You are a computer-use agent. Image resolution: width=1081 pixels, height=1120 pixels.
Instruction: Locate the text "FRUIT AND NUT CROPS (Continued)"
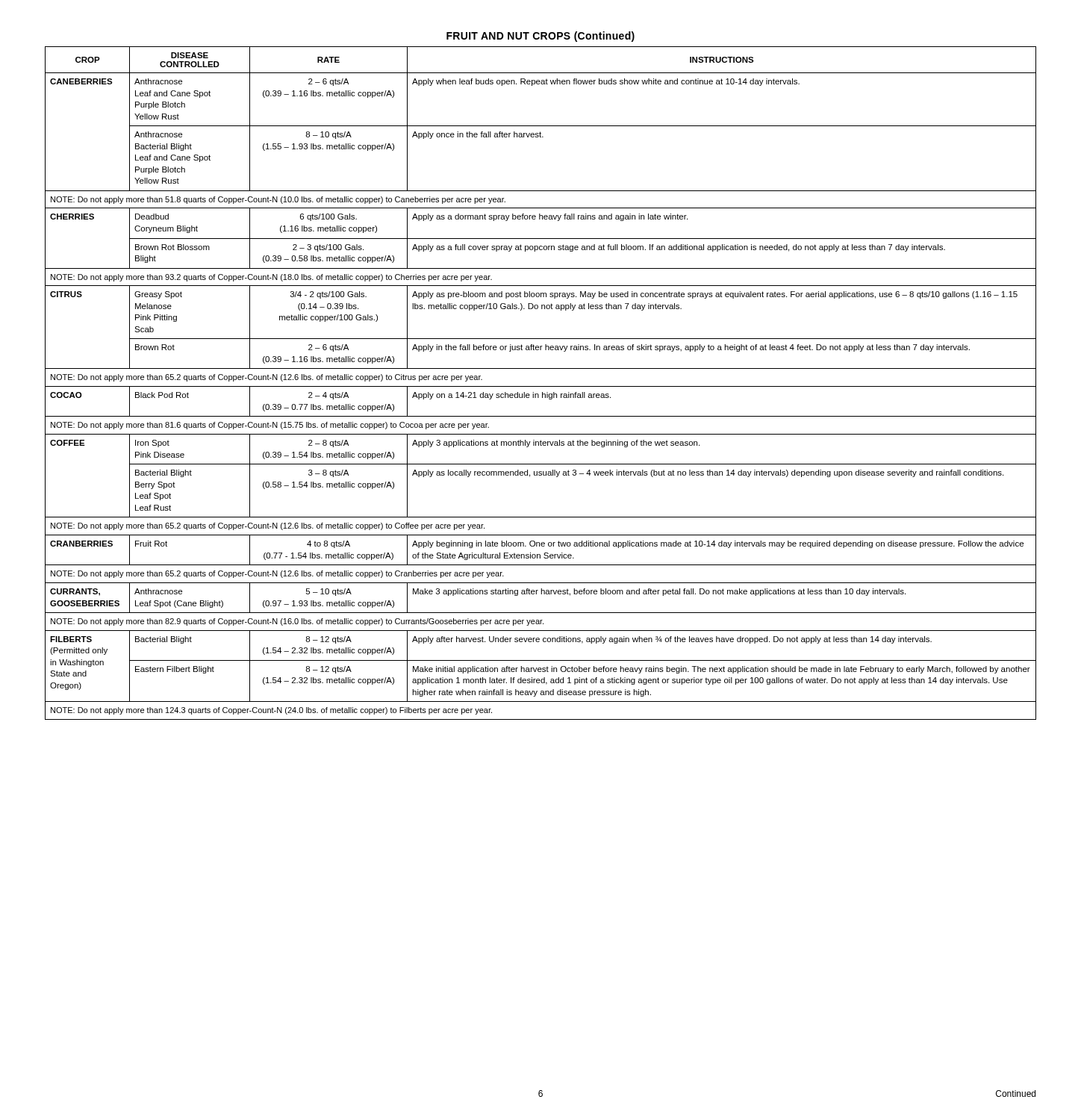pos(540,36)
